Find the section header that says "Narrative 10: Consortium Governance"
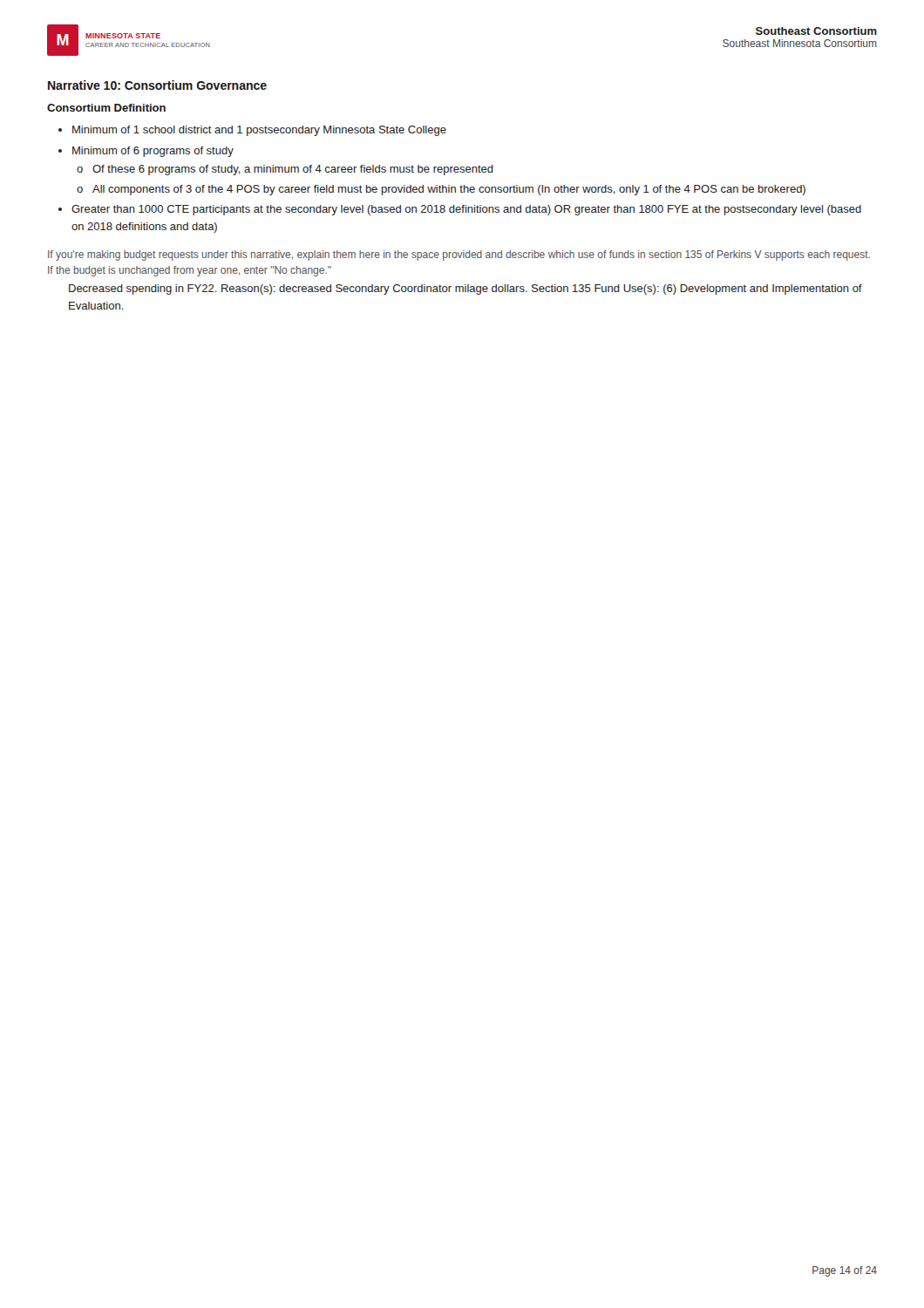The image size is (924, 1308). [x=157, y=85]
